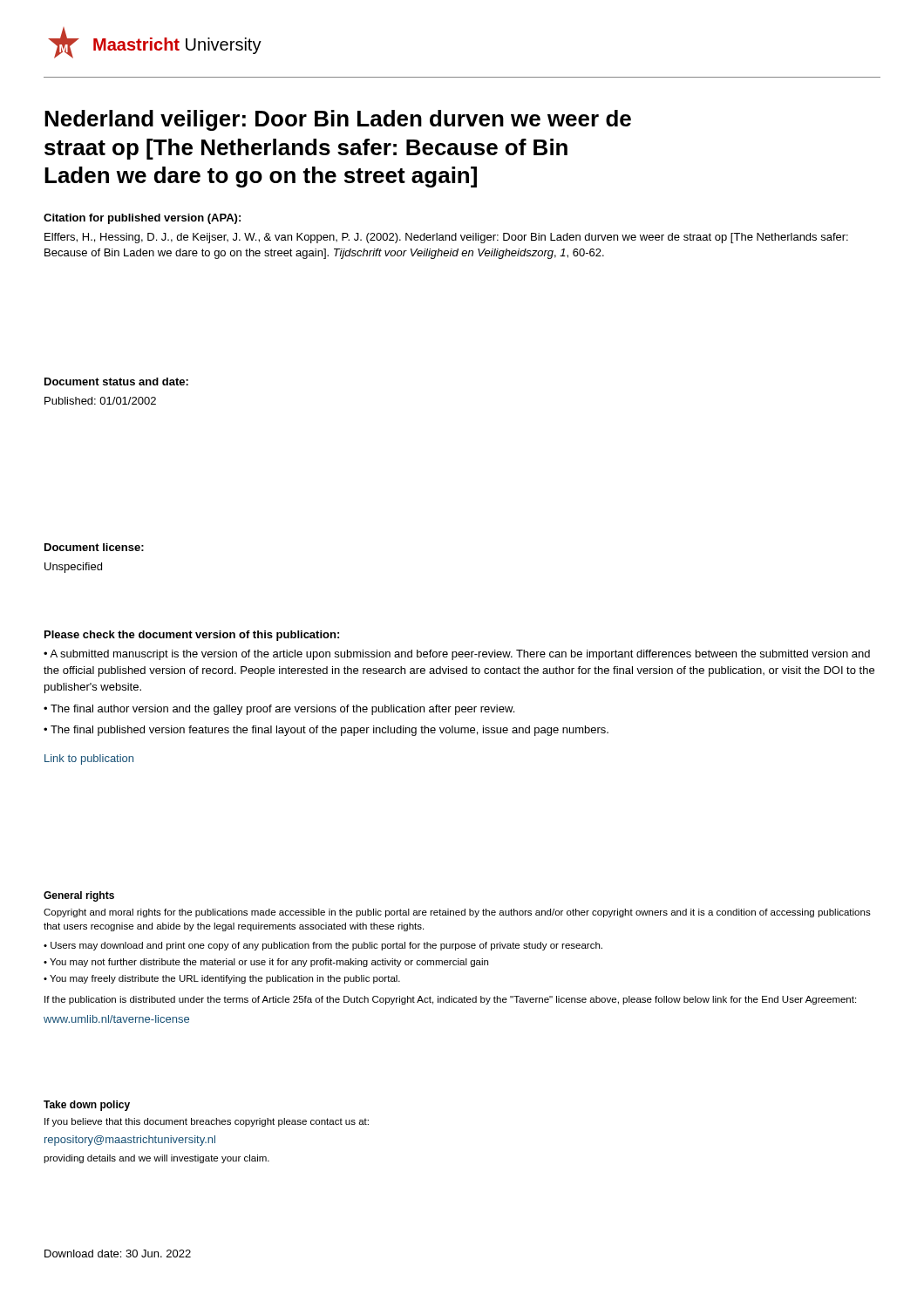Find the passage starting "Download date: 30 Jun. 2022"
Screen dimensions: 1308x924
117,1253
